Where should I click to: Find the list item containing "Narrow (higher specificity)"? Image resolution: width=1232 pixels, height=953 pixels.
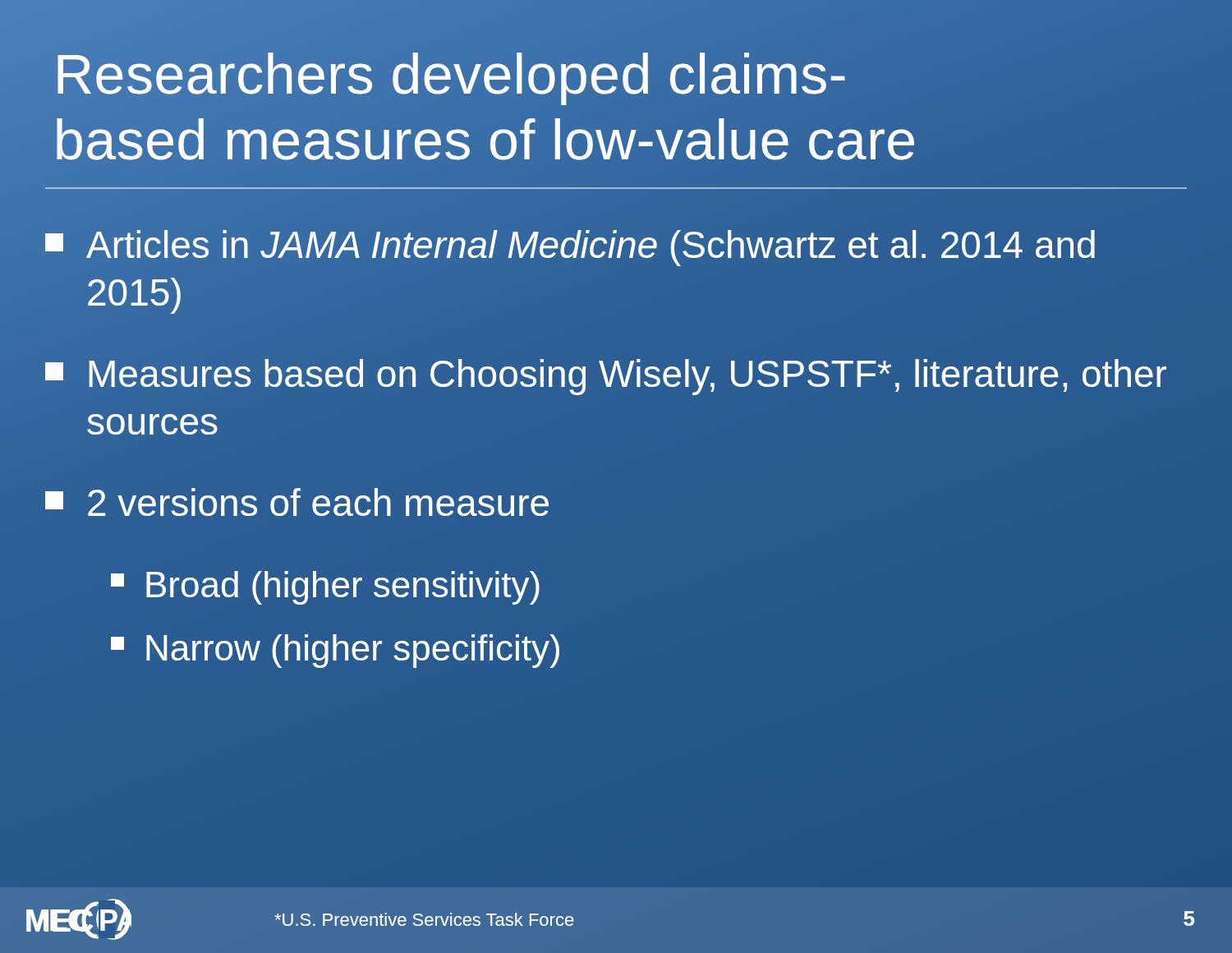coord(335,651)
